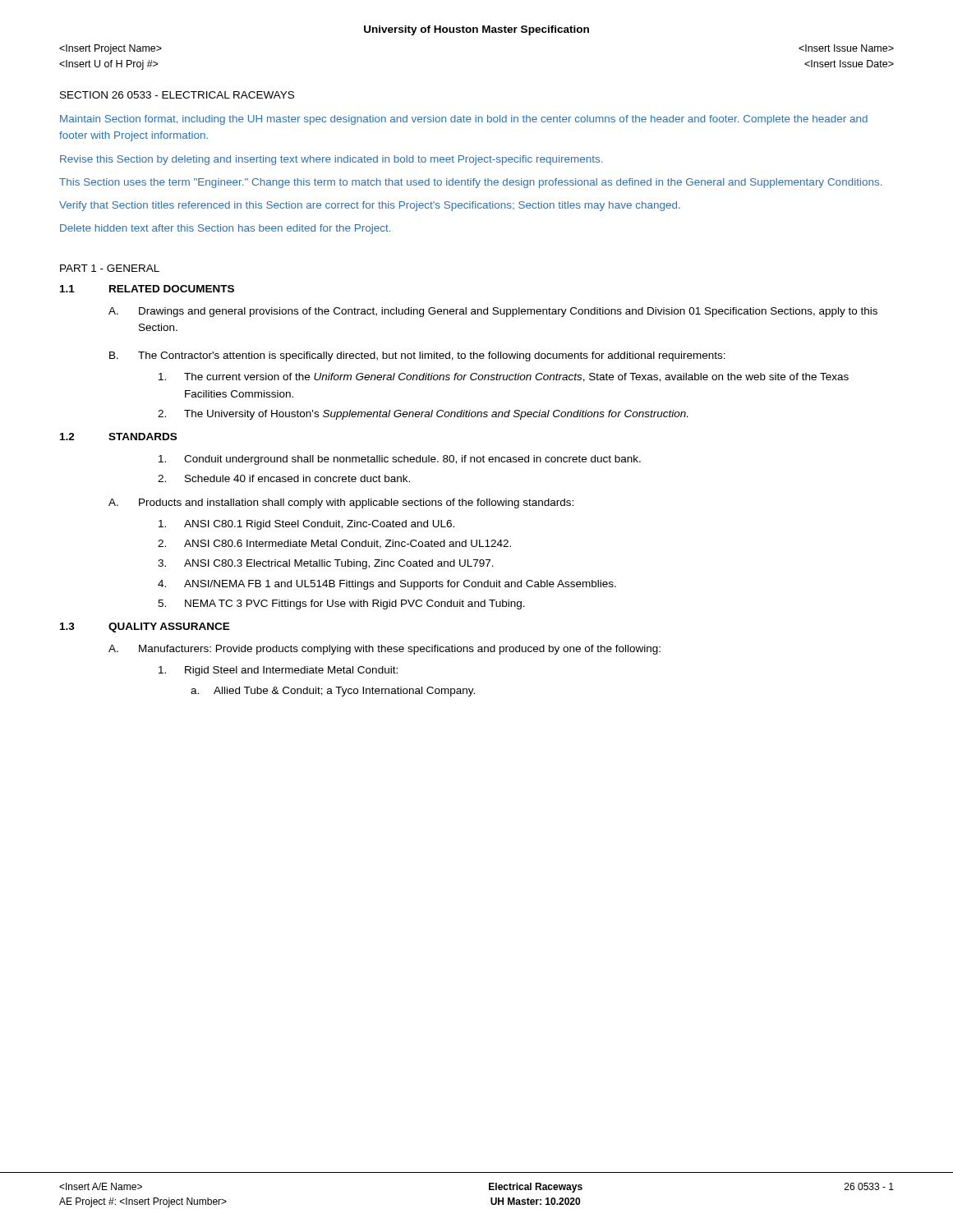
Task: Select the section header that reads "1.1 RELATED DOCUMENTS"
Action: (147, 288)
